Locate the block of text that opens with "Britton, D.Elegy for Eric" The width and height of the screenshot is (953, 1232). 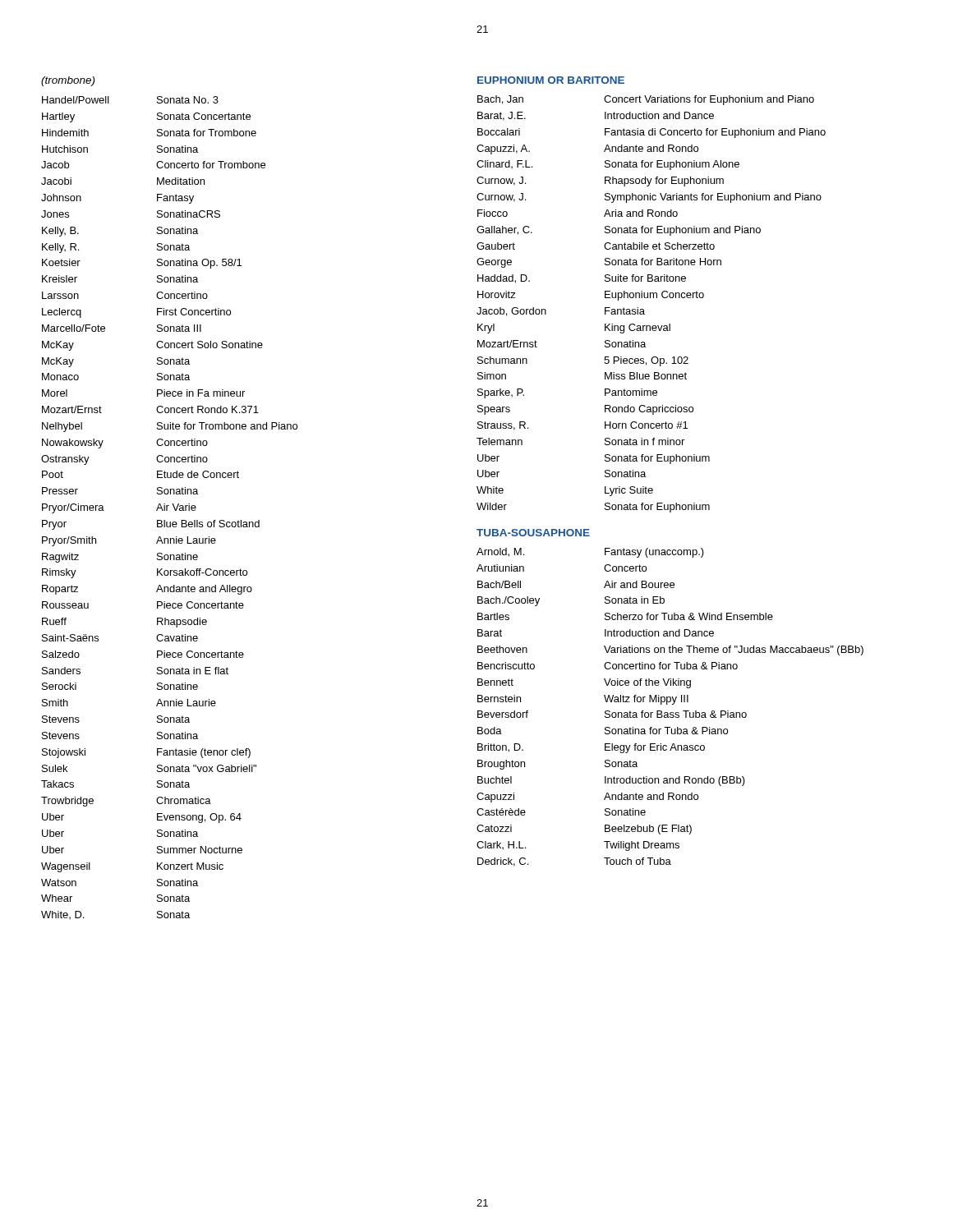point(715,748)
